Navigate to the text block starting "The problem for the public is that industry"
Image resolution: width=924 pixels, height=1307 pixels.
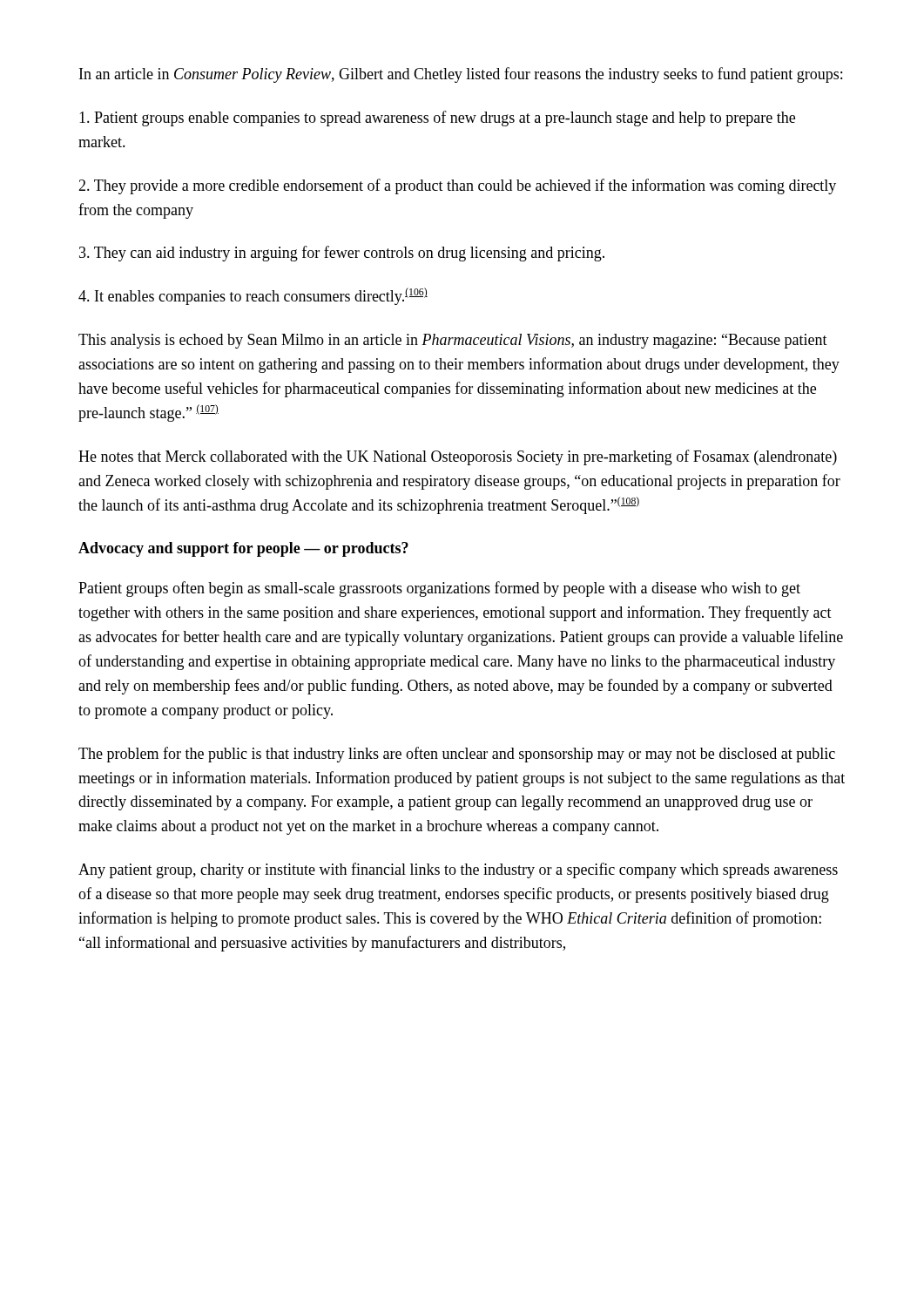click(462, 790)
